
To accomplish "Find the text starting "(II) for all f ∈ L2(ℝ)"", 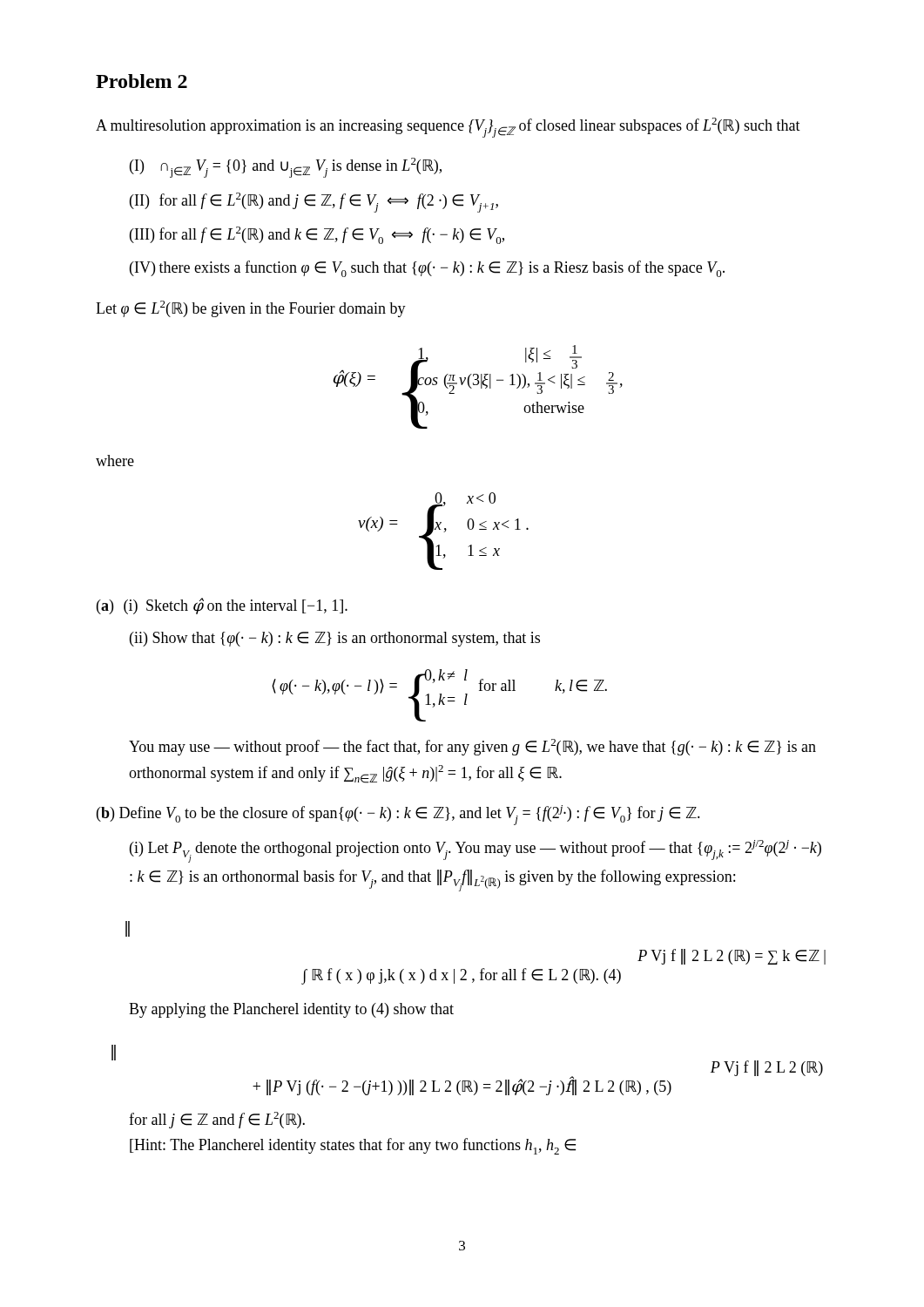I will (x=314, y=200).
